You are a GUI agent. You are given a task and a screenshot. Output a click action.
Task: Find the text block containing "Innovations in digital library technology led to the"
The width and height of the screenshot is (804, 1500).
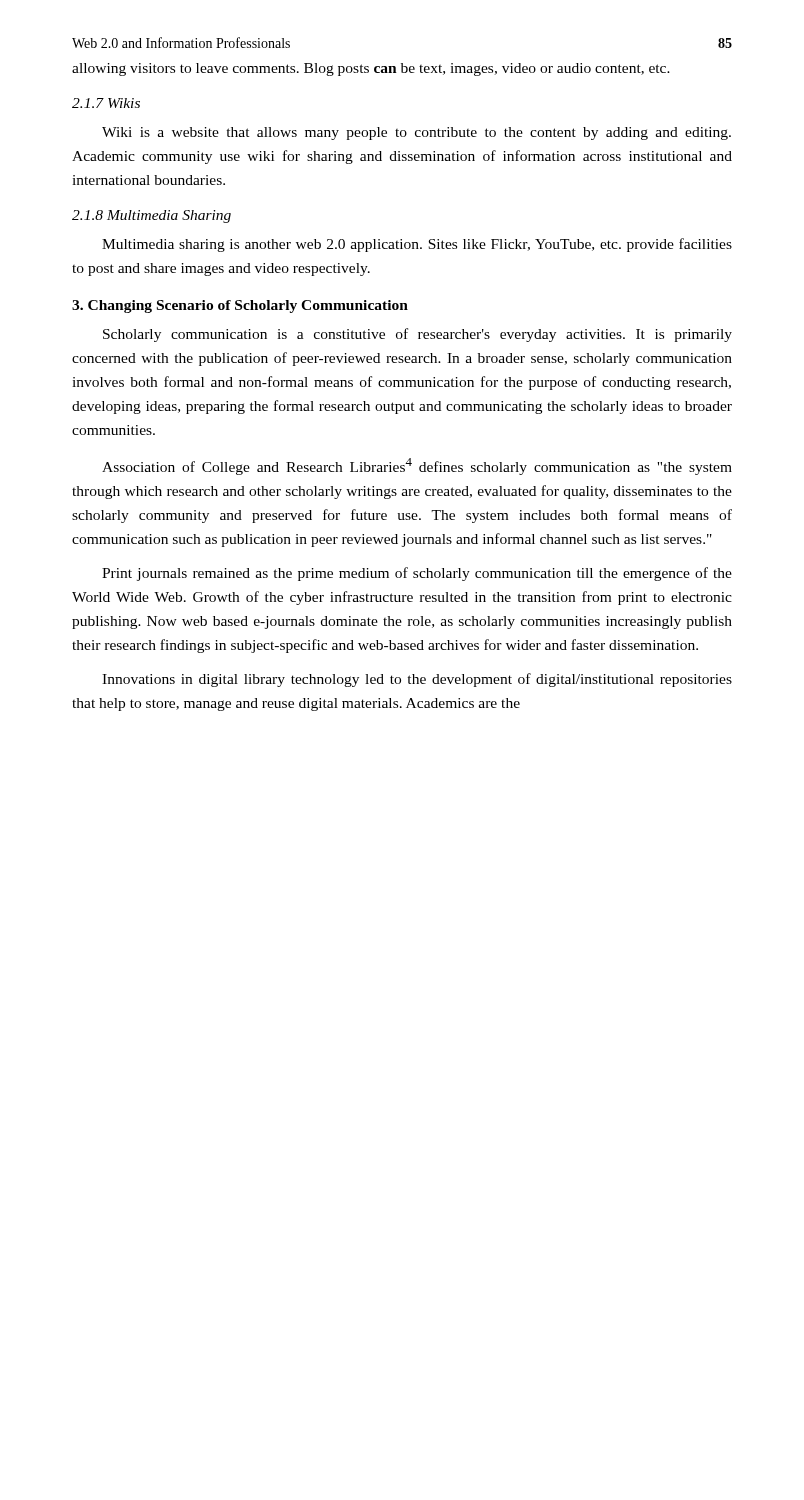[x=402, y=692]
